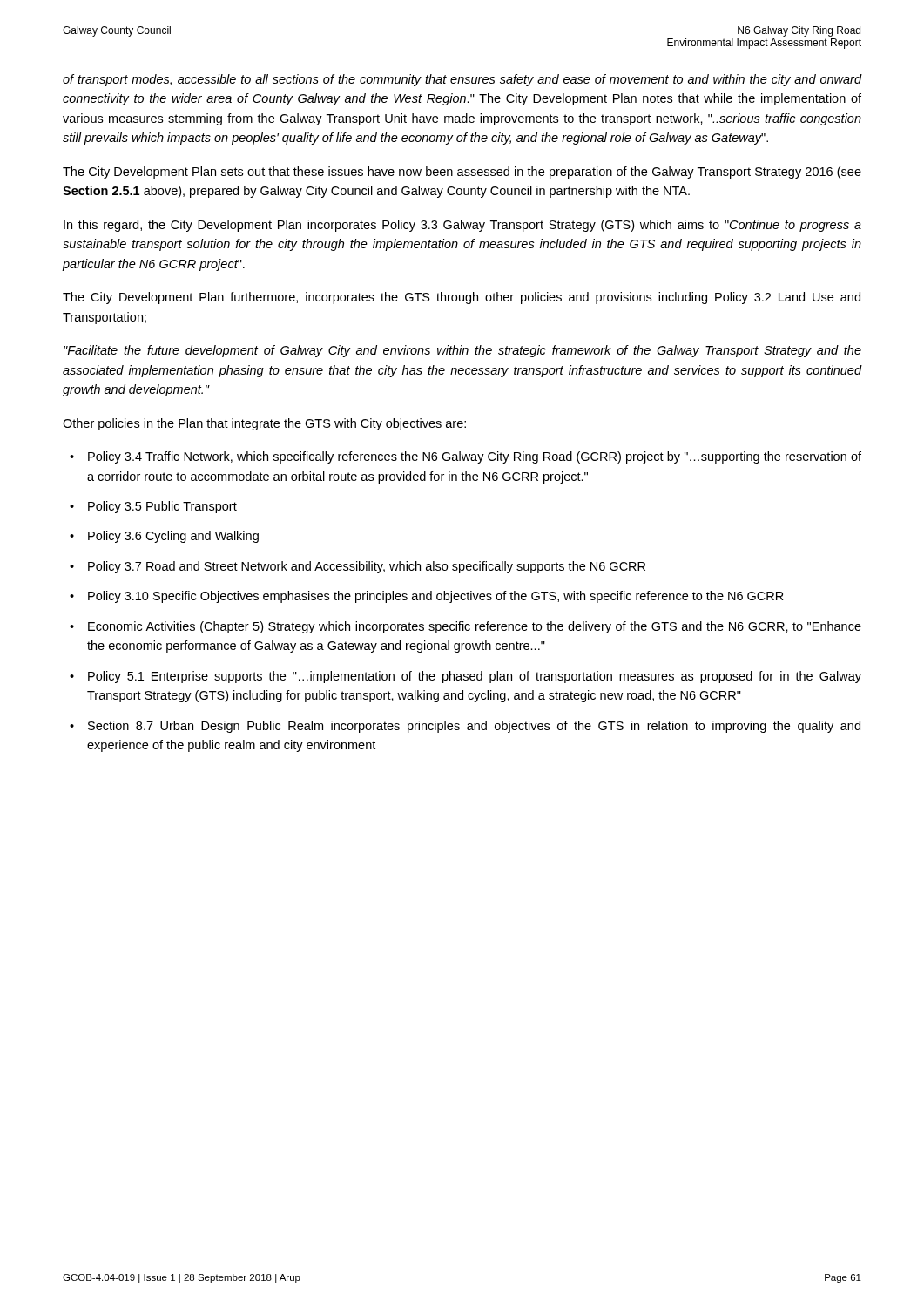Click on the text block that says "In this regard, the"
This screenshot has width=924, height=1307.
click(x=462, y=244)
